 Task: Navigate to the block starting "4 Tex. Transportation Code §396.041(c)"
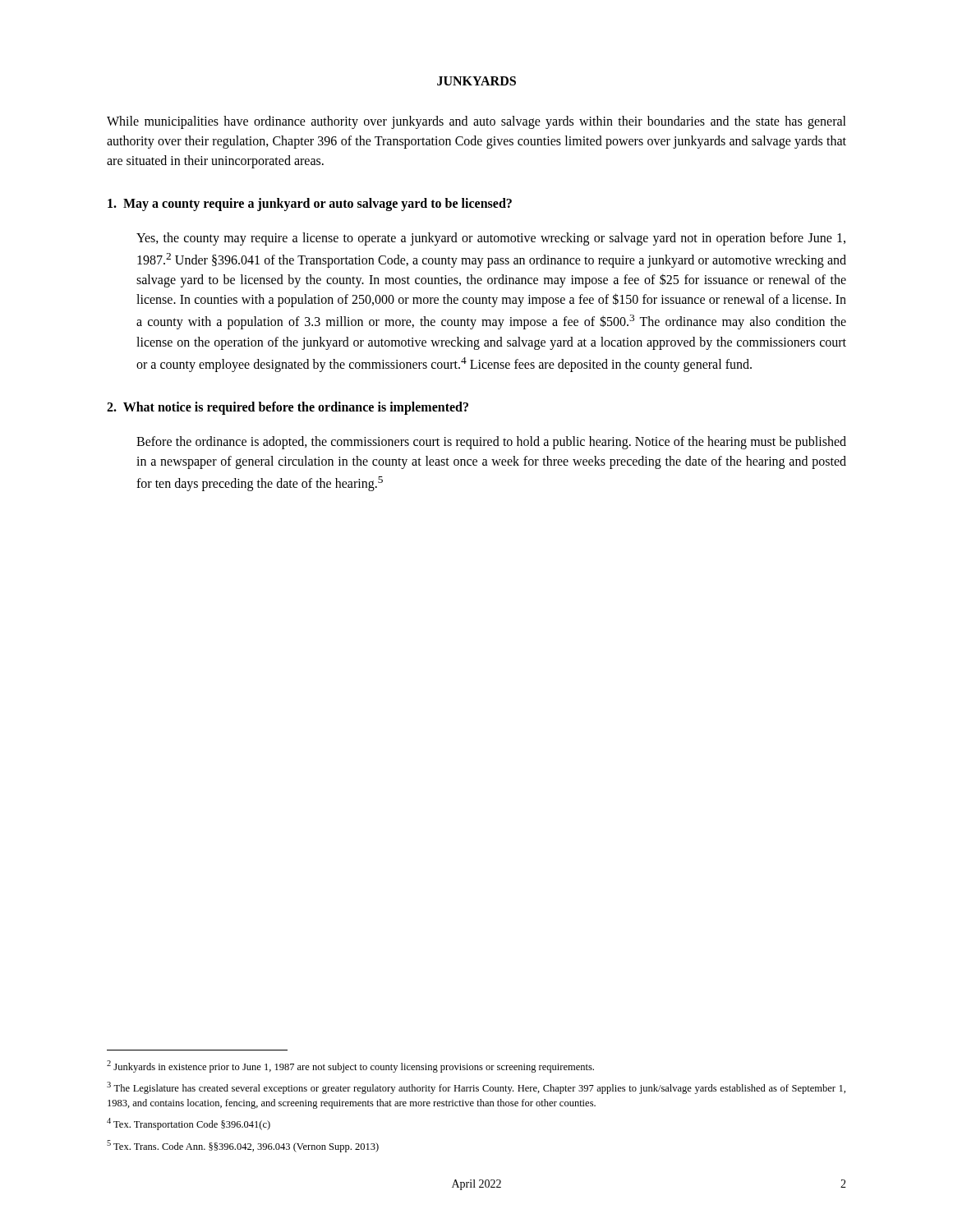189,1124
